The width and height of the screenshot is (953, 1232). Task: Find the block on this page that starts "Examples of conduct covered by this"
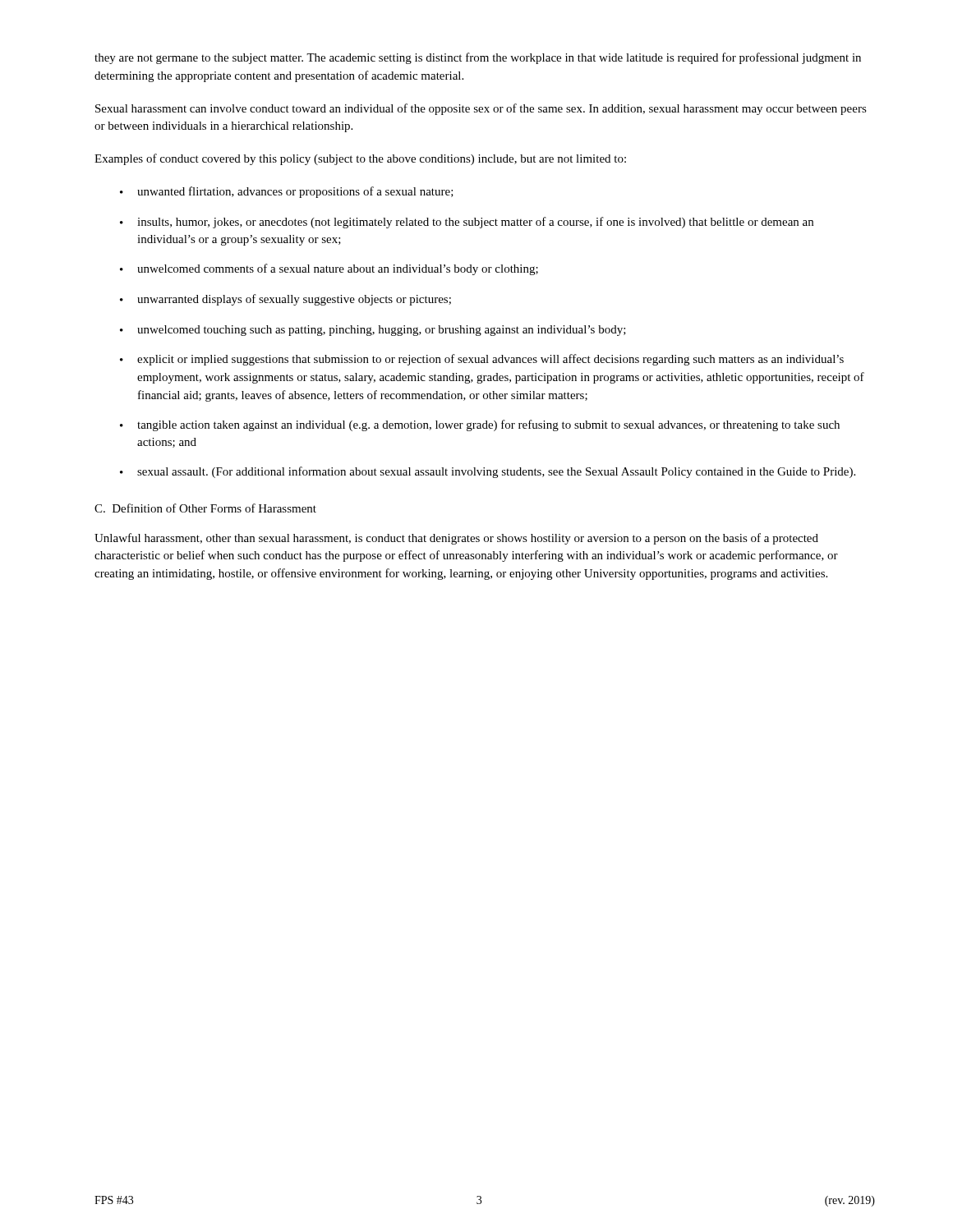click(x=361, y=158)
